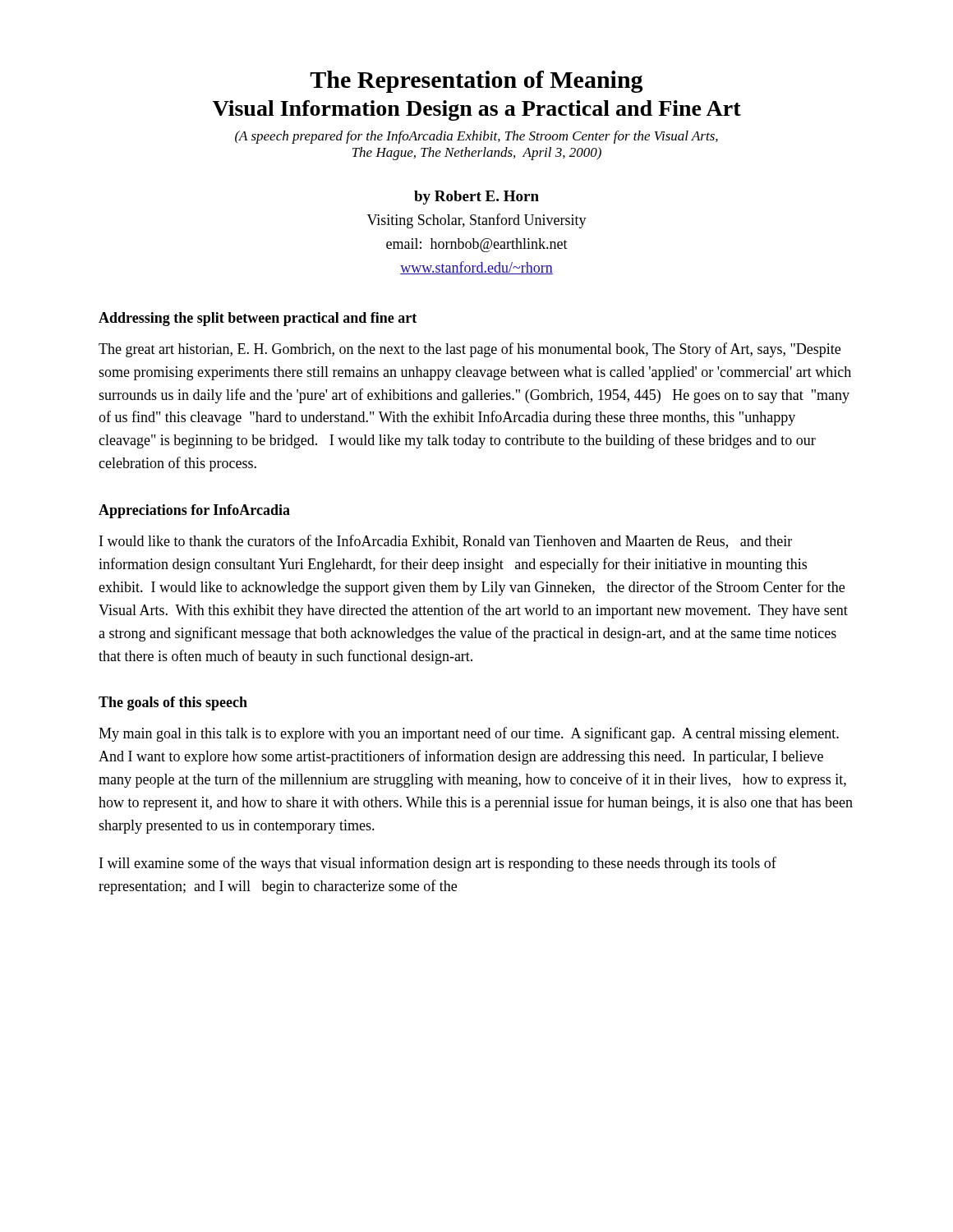Navigate to the element starting "by Robert E. Horn Visiting"
Image resolution: width=953 pixels, height=1232 pixels.
tap(476, 232)
